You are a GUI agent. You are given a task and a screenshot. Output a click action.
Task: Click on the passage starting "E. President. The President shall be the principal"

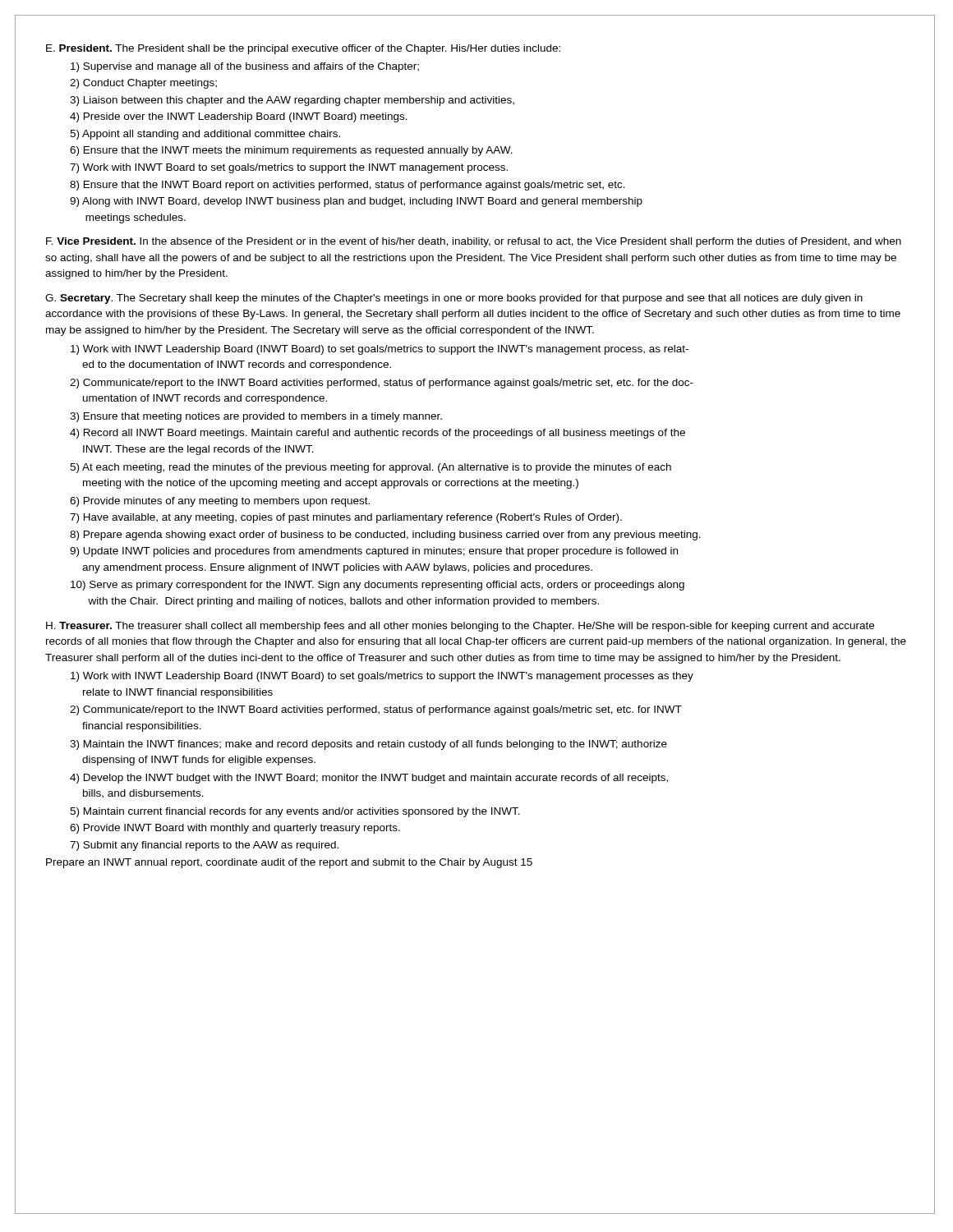[303, 48]
